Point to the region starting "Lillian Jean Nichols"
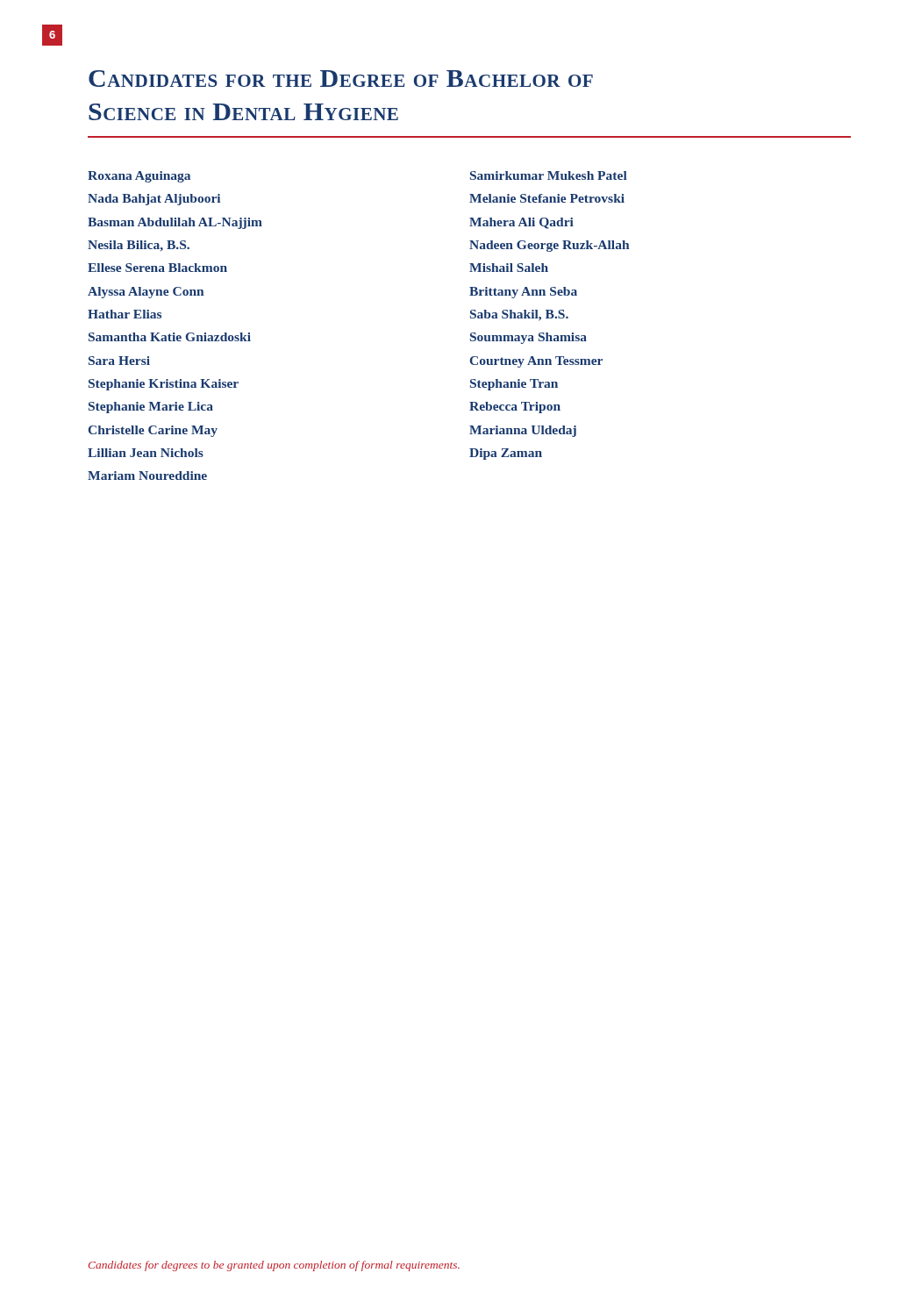 (145, 452)
